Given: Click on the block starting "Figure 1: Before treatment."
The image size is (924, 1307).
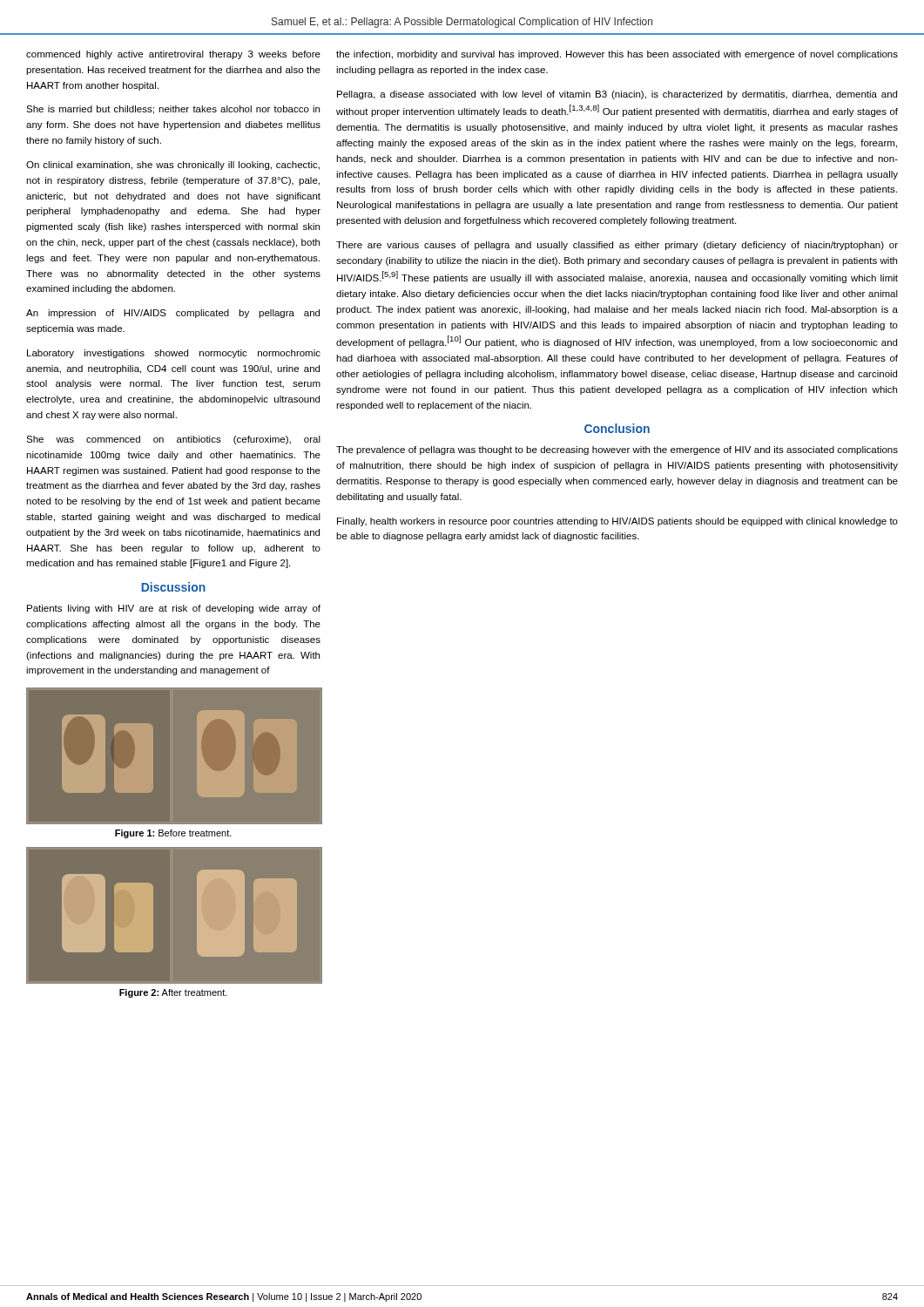Looking at the screenshot, I should click(173, 833).
